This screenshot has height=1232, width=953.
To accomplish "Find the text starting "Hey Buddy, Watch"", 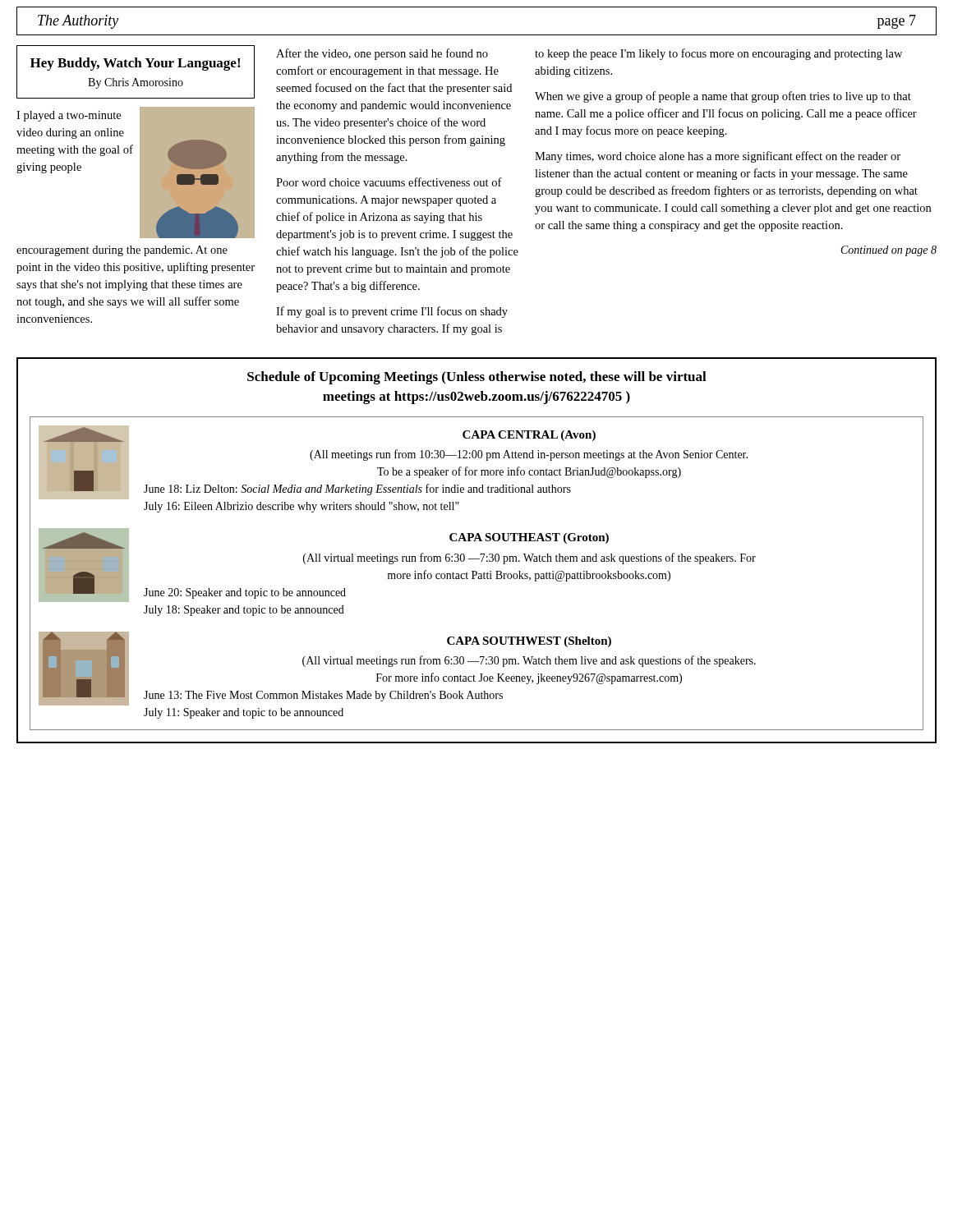I will 136,72.
